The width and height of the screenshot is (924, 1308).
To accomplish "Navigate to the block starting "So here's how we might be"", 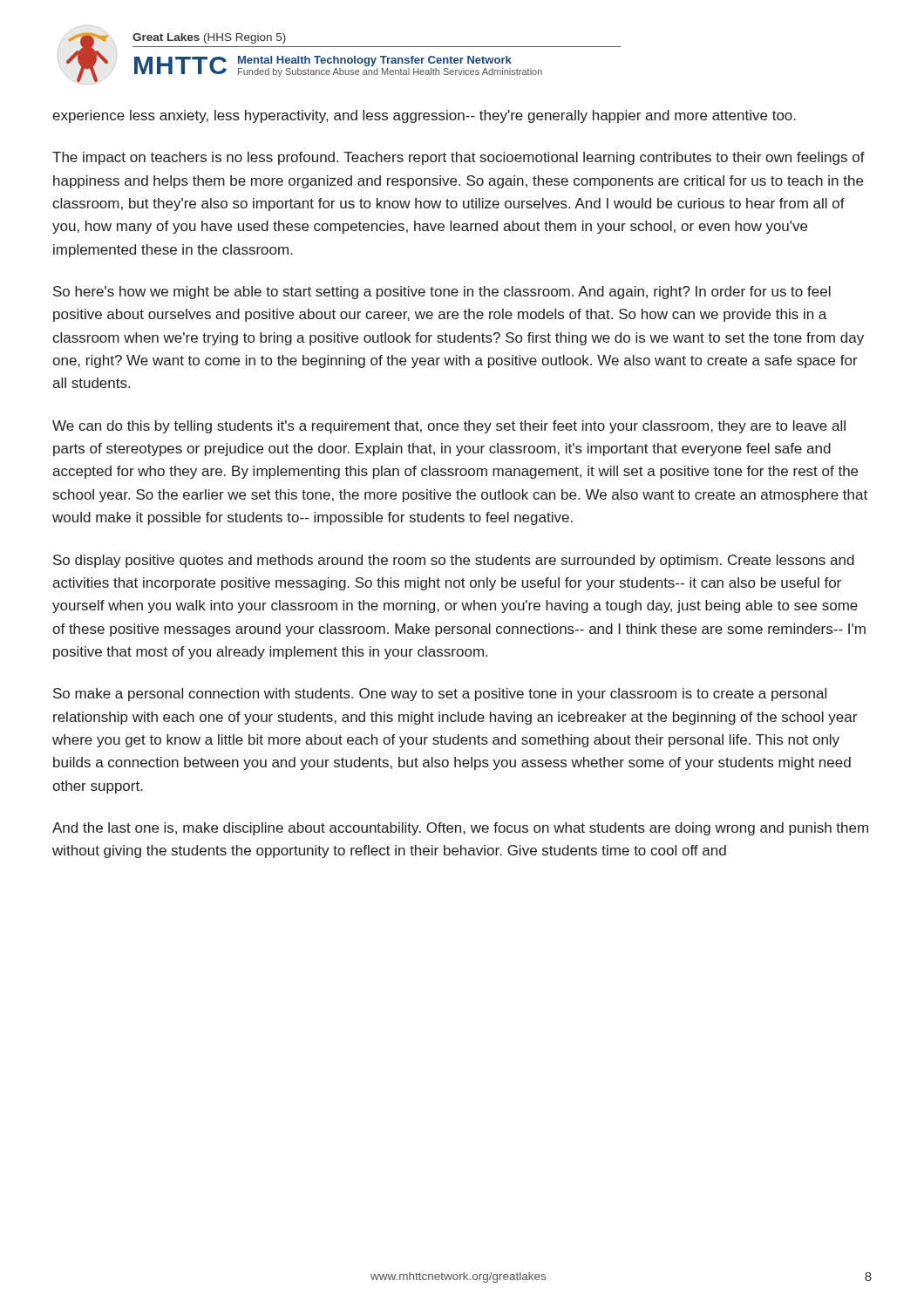I will 458,338.
